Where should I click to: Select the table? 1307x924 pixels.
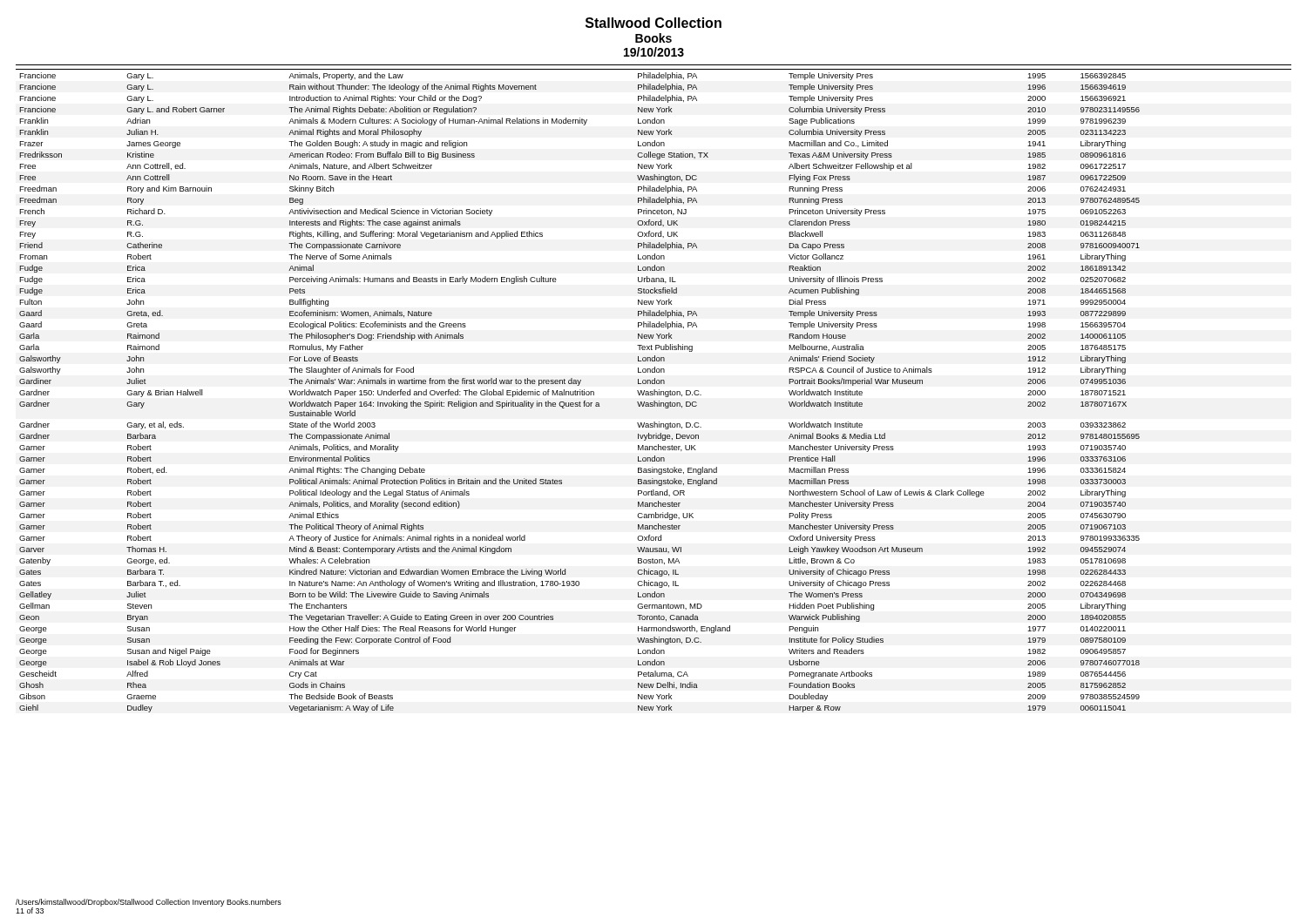[x=654, y=389]
